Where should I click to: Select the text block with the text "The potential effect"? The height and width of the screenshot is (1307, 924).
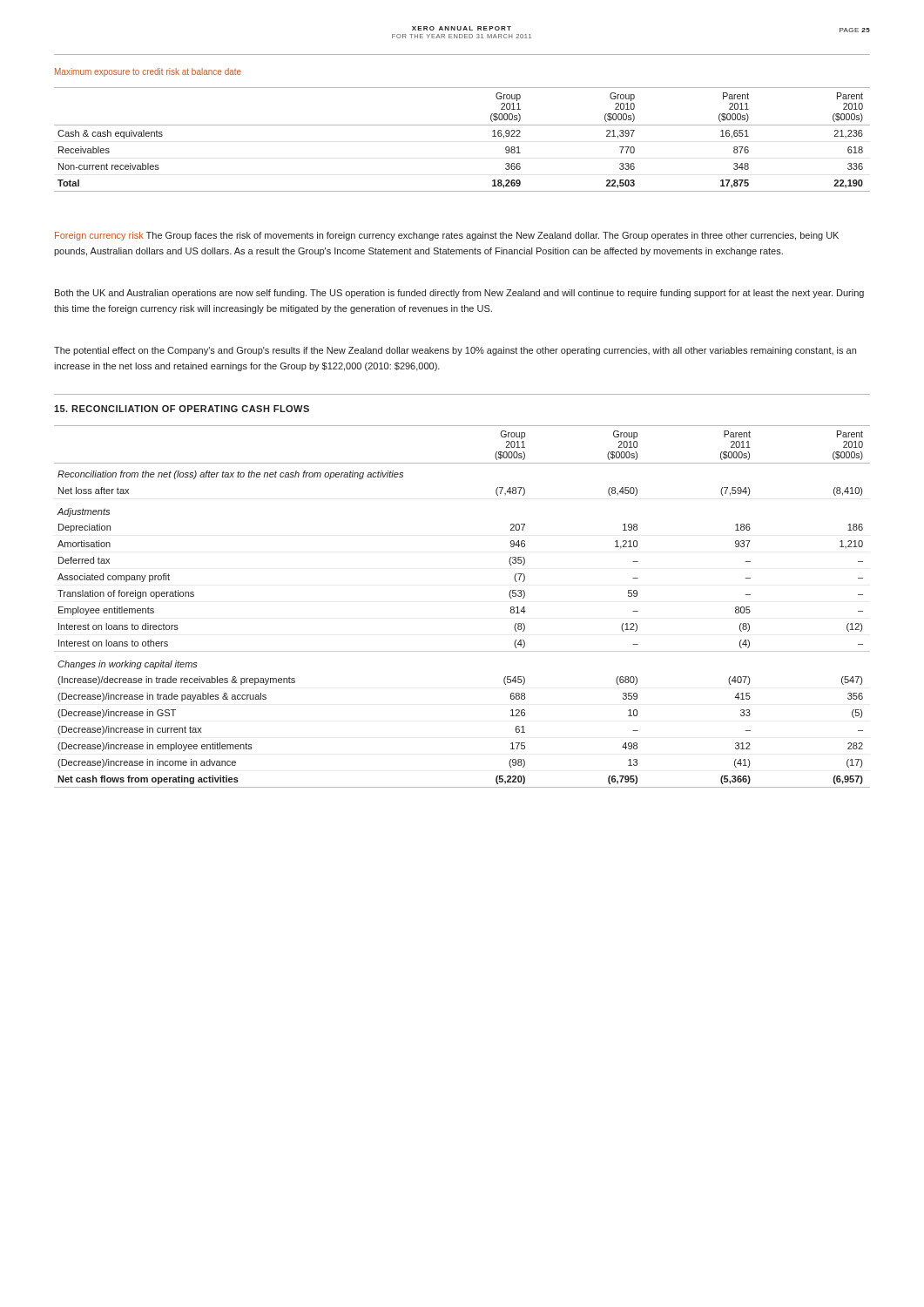pos(455,358)
